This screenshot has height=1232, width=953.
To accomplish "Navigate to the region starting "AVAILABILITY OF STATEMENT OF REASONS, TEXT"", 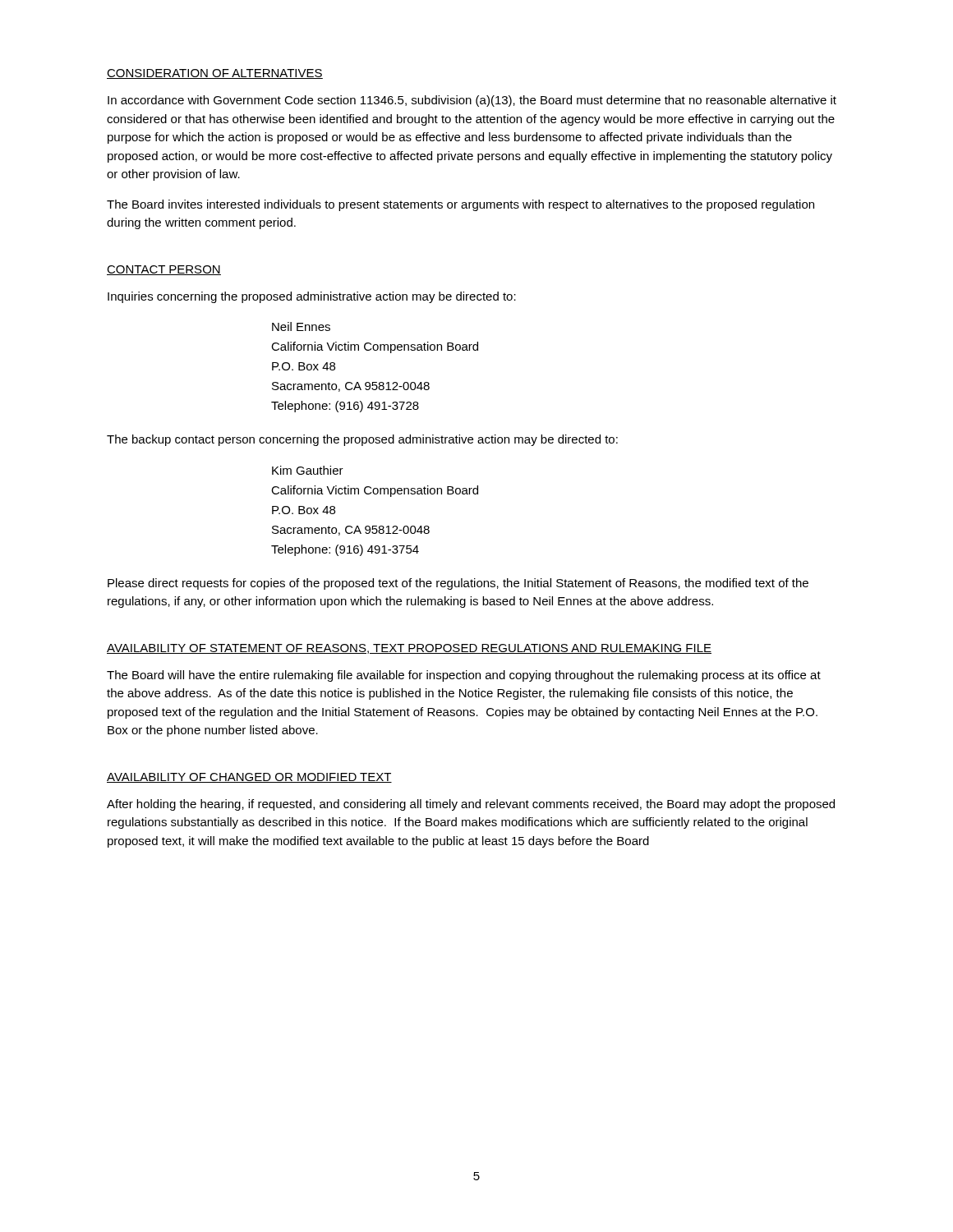I will [x=409, y=647].
